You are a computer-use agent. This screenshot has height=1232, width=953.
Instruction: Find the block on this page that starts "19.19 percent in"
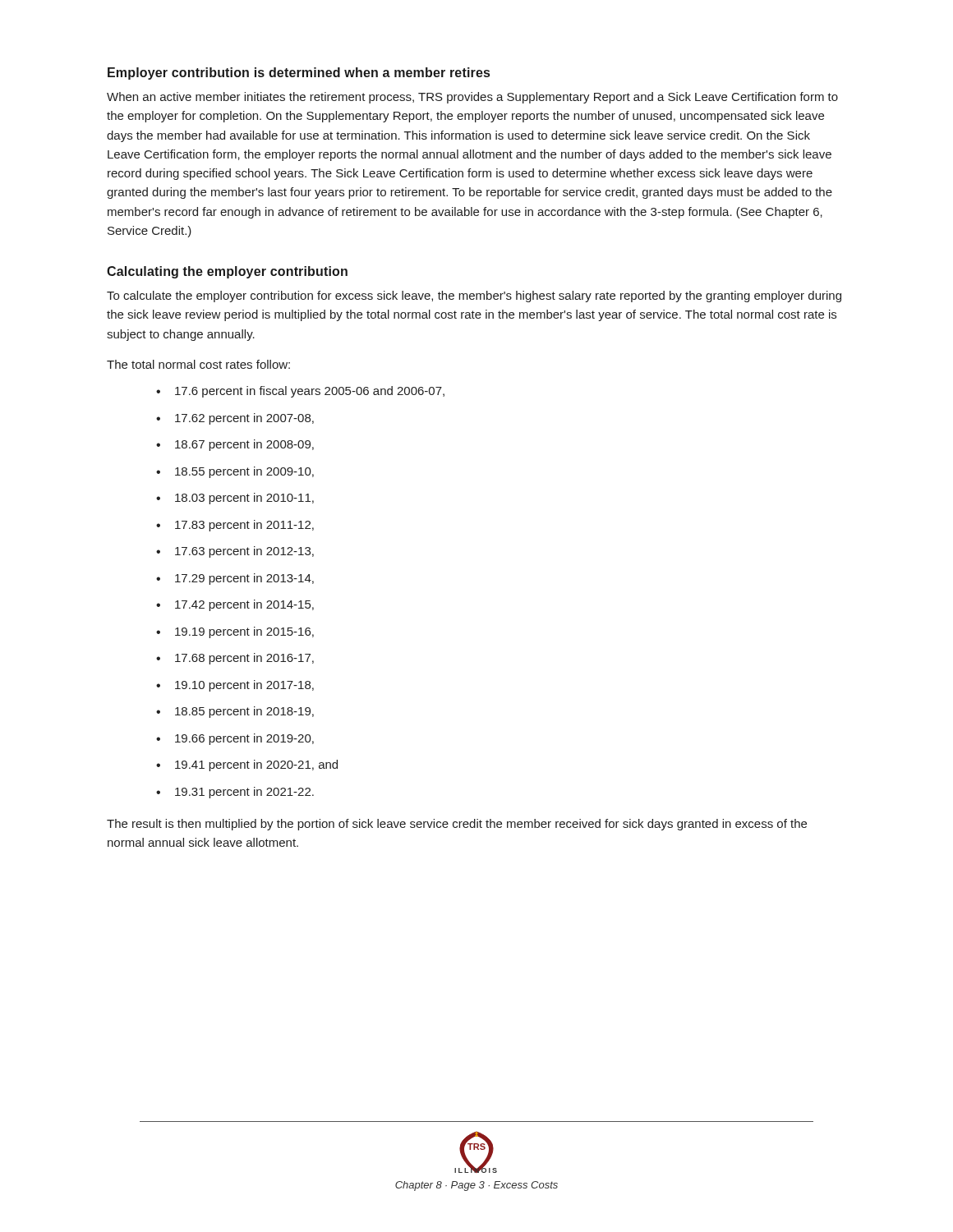coord(244,631)
